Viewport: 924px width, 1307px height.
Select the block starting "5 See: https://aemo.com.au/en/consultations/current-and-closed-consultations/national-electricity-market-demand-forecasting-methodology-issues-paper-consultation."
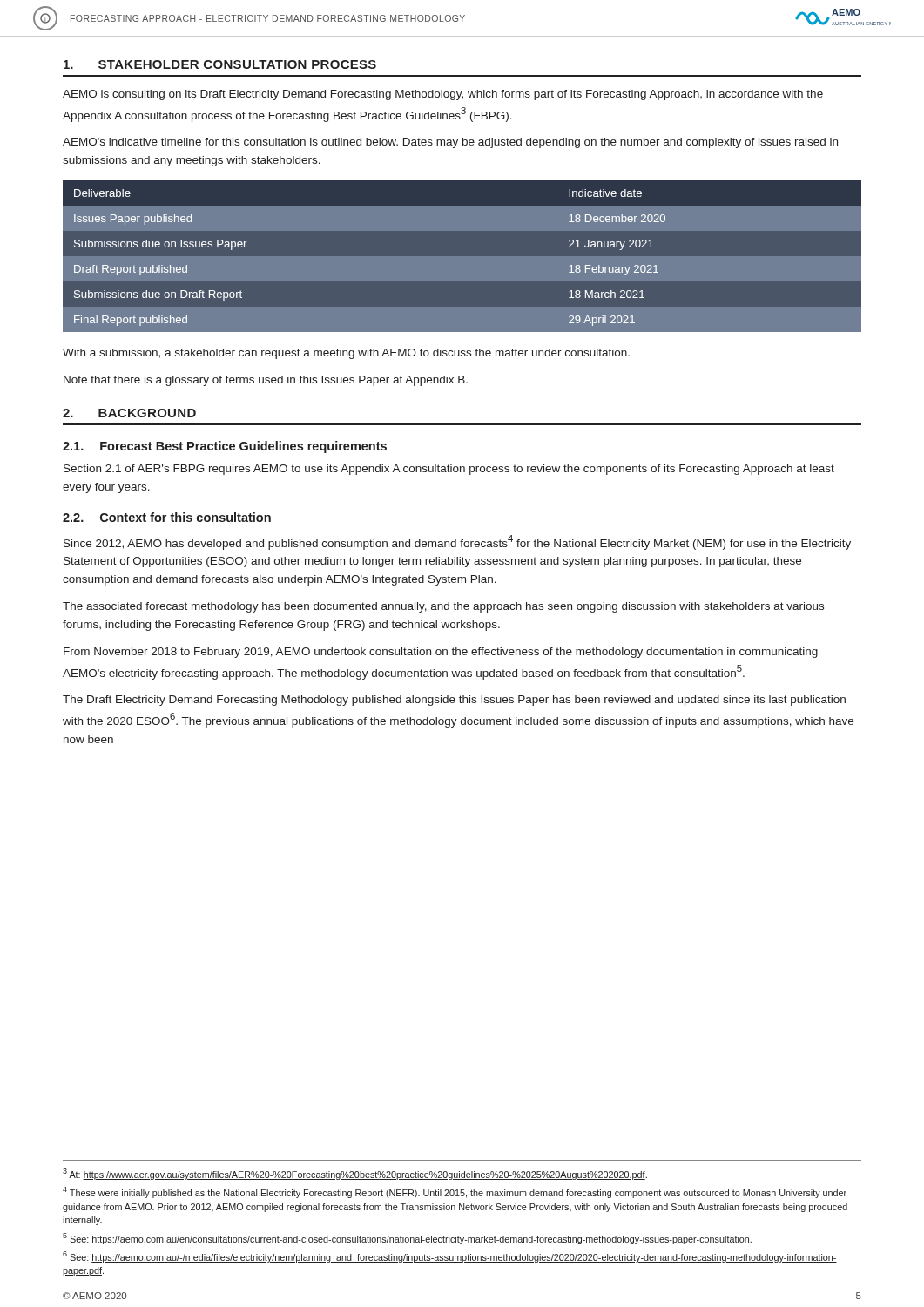407,1237
